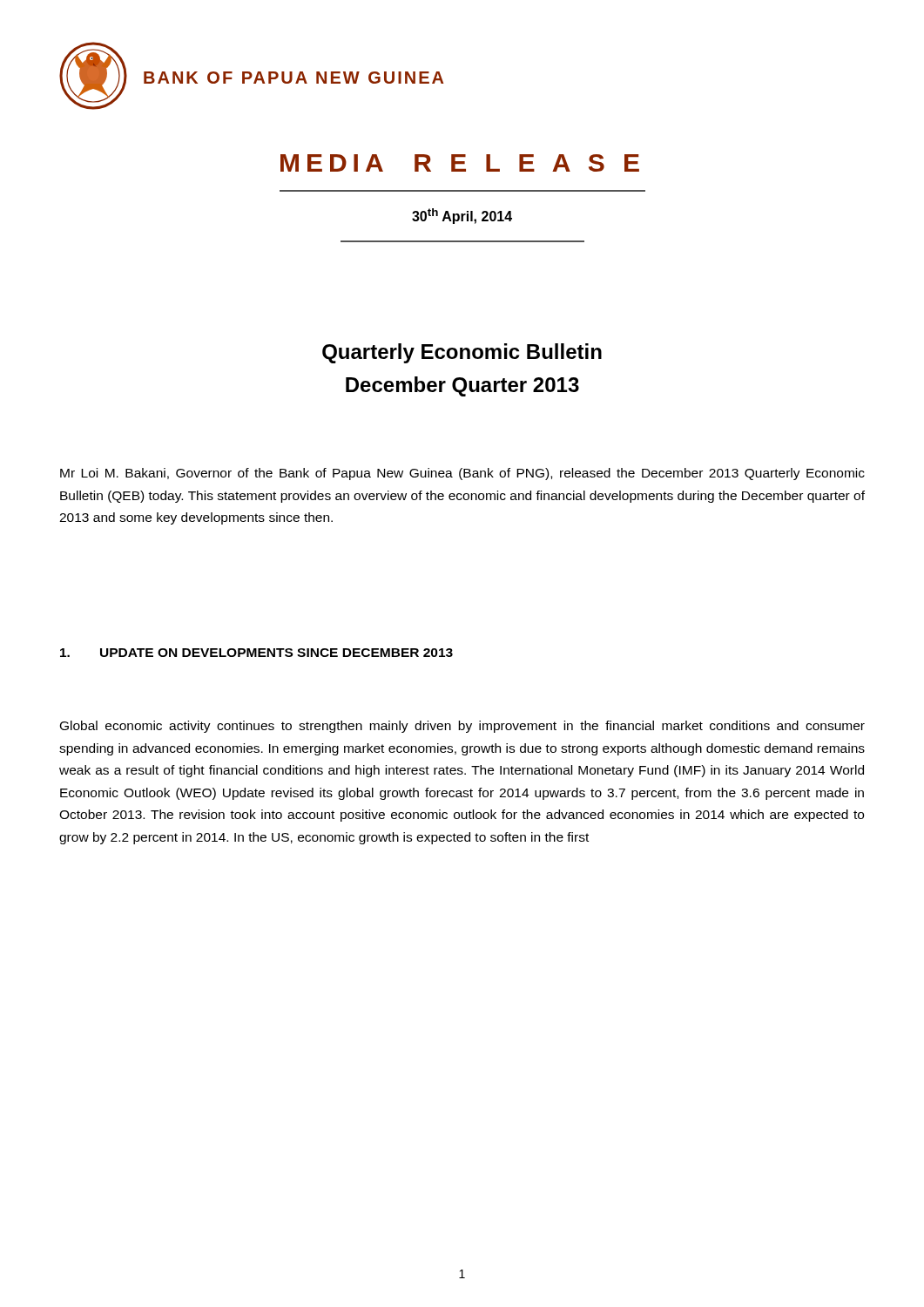Find the title on this page that starts "BANK OF PAPUA NEW"
Image resolution: width=924 pixels, height=1307 pixels.
[294, 77]
